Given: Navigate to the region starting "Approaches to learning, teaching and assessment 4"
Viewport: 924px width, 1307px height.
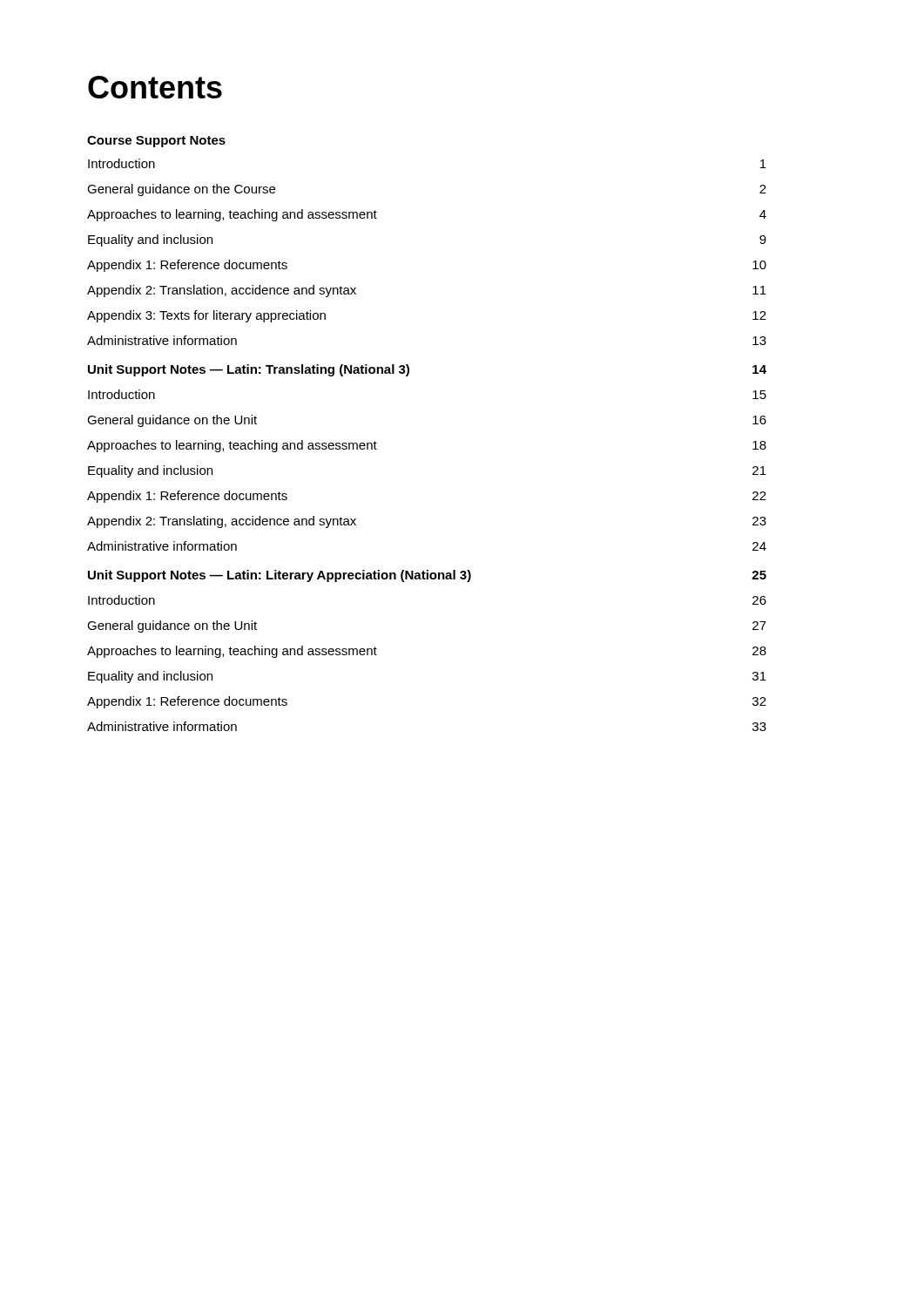Looking at the screenshot, I should 241,215.
